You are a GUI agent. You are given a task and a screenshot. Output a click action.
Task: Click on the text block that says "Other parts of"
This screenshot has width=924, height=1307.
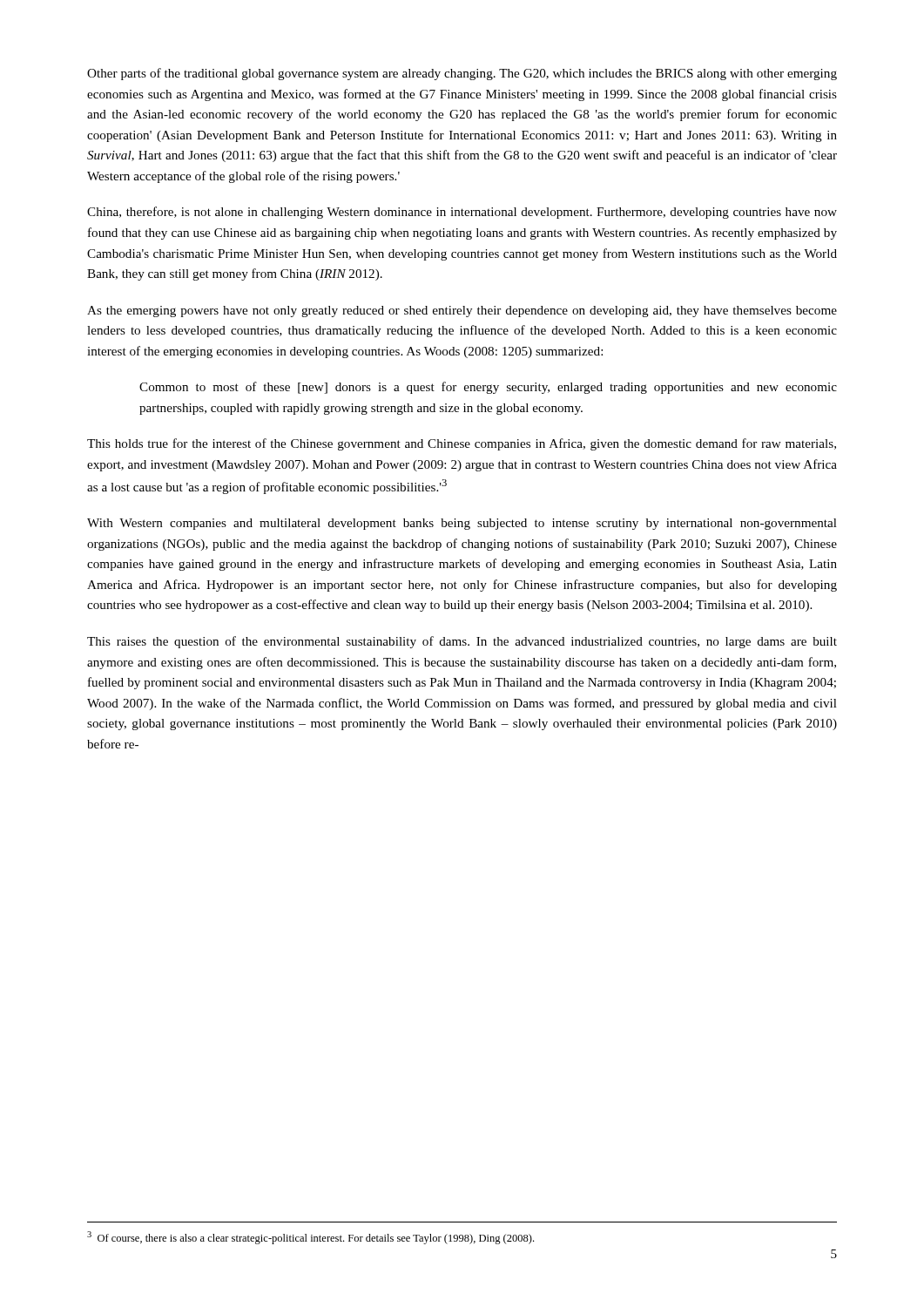point(462,124)
